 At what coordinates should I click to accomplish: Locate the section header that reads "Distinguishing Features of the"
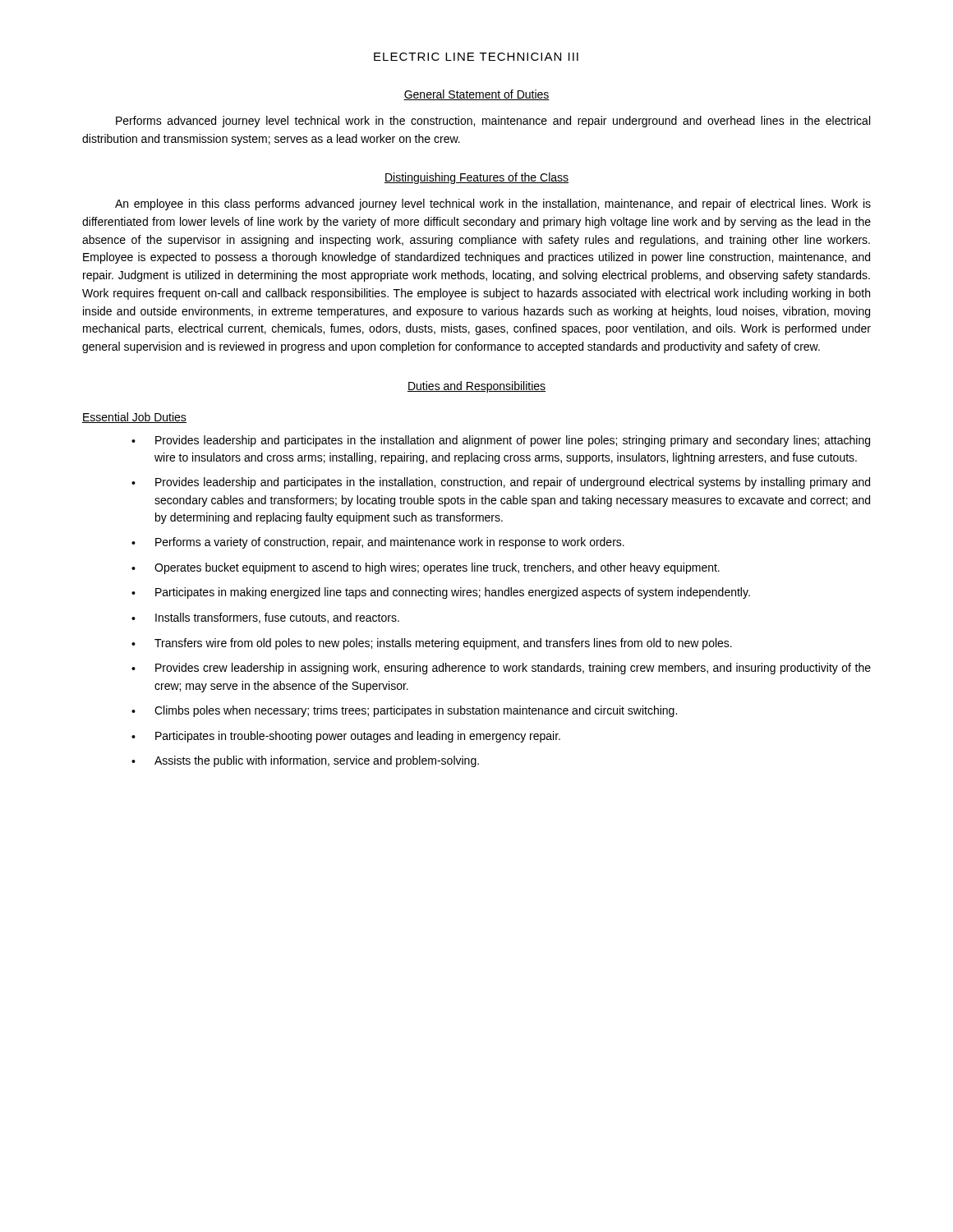click(476, 178)
